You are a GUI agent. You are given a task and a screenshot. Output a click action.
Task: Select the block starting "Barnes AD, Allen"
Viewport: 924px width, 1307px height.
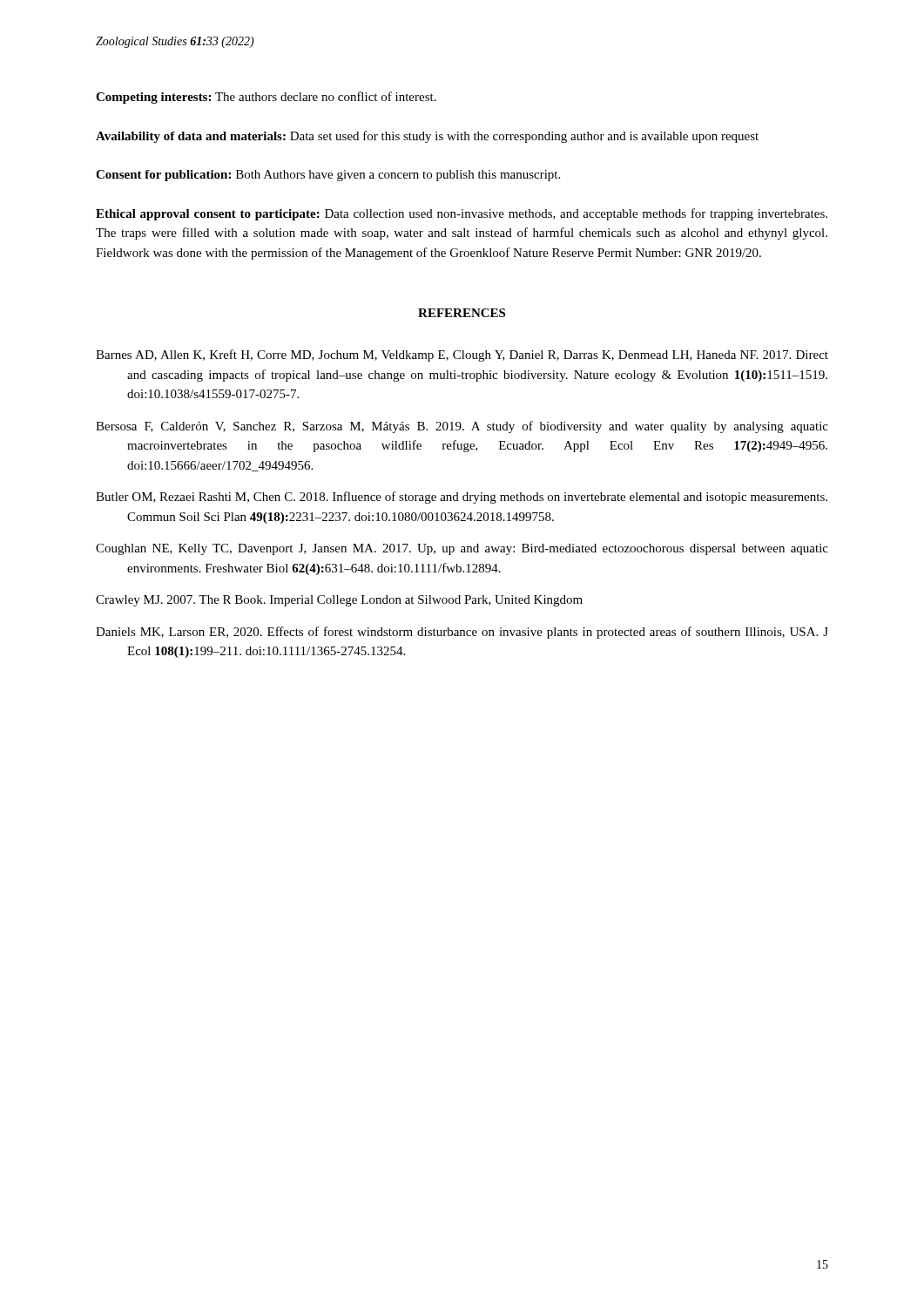click(x=462, y=374)
